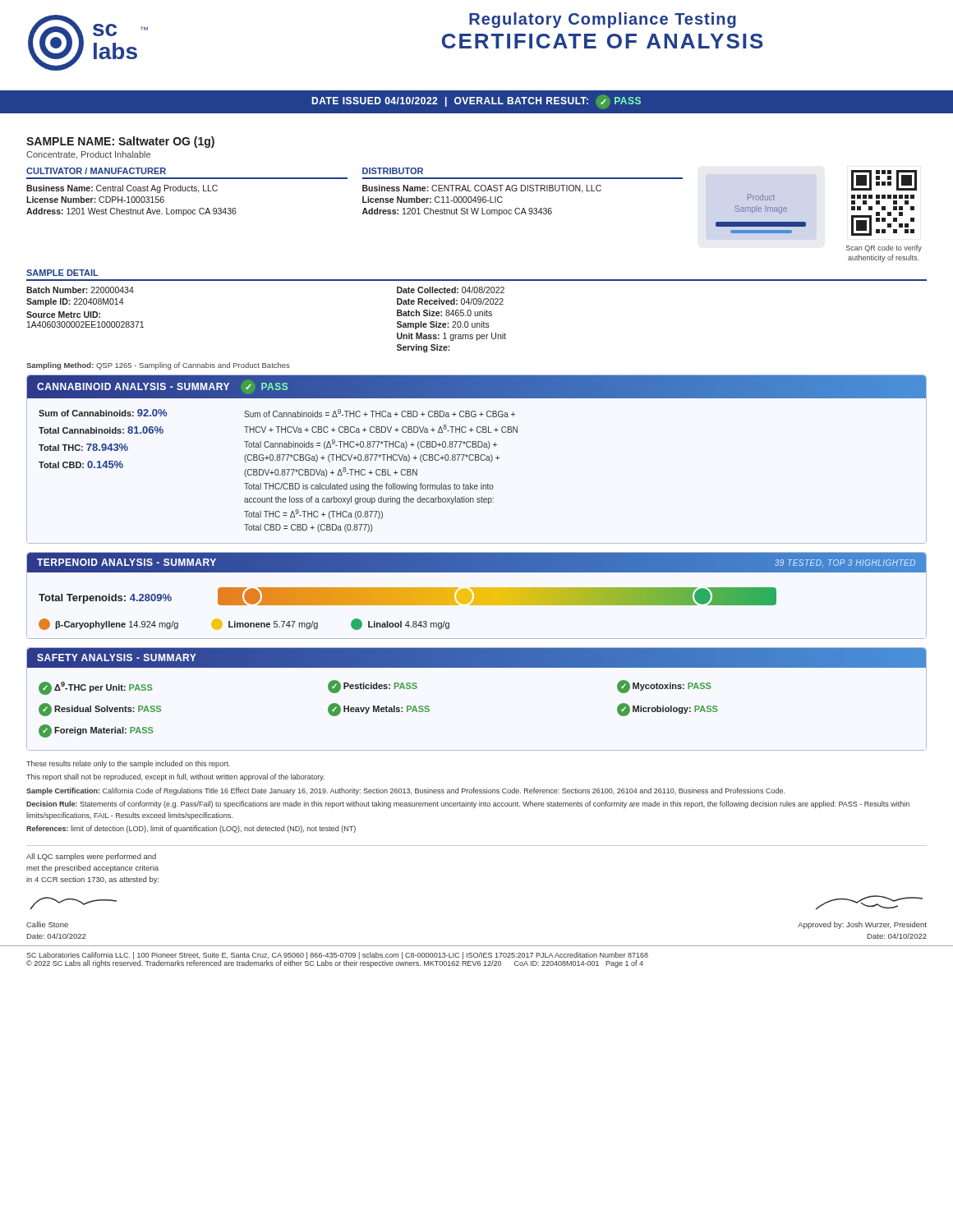
Task: Find the text containing "✓Microbiology: PASS"
Action: click(x=667, y=709)
